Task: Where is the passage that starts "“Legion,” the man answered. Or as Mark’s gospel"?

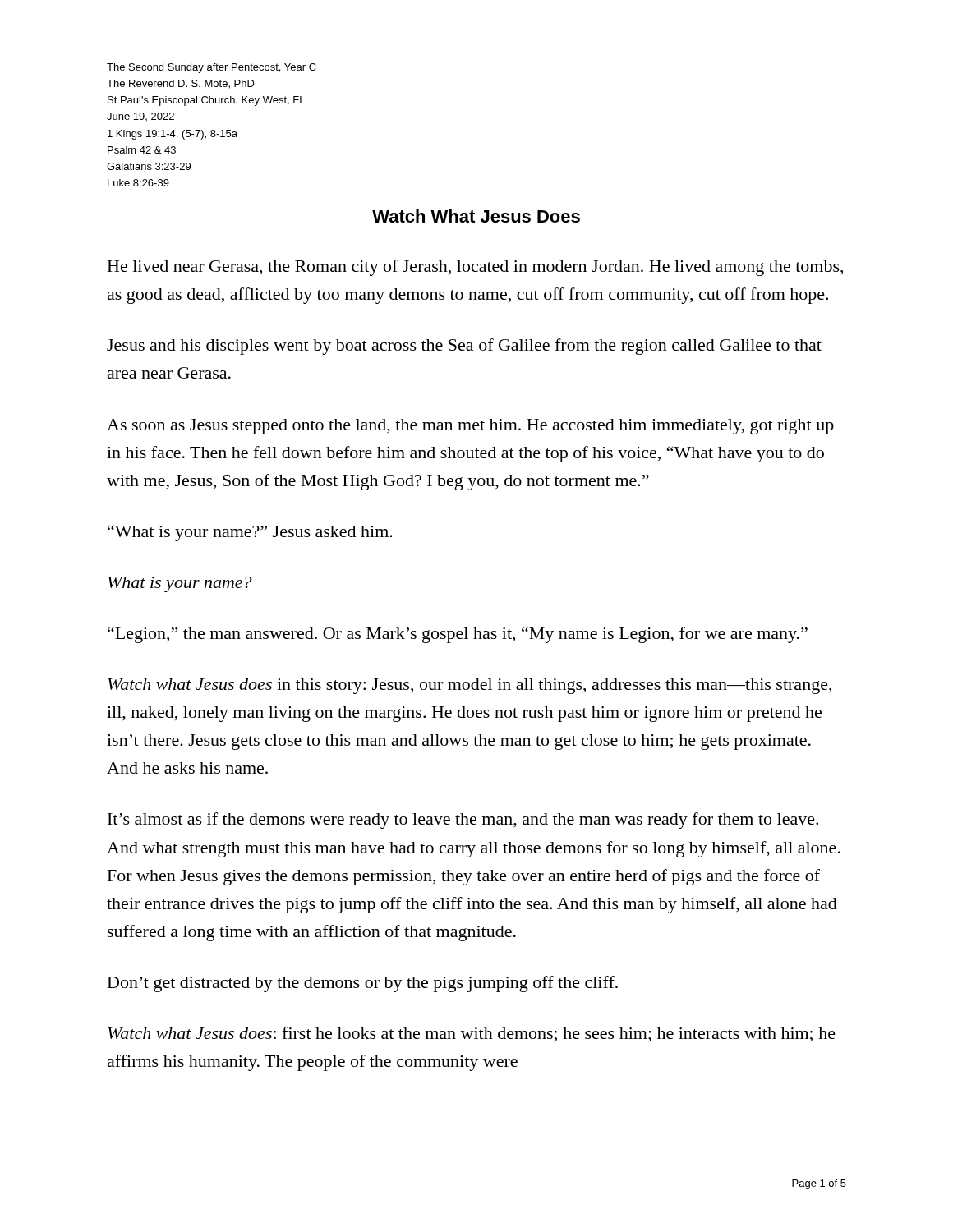Action: pyautogui.click(x=458, y=633)
